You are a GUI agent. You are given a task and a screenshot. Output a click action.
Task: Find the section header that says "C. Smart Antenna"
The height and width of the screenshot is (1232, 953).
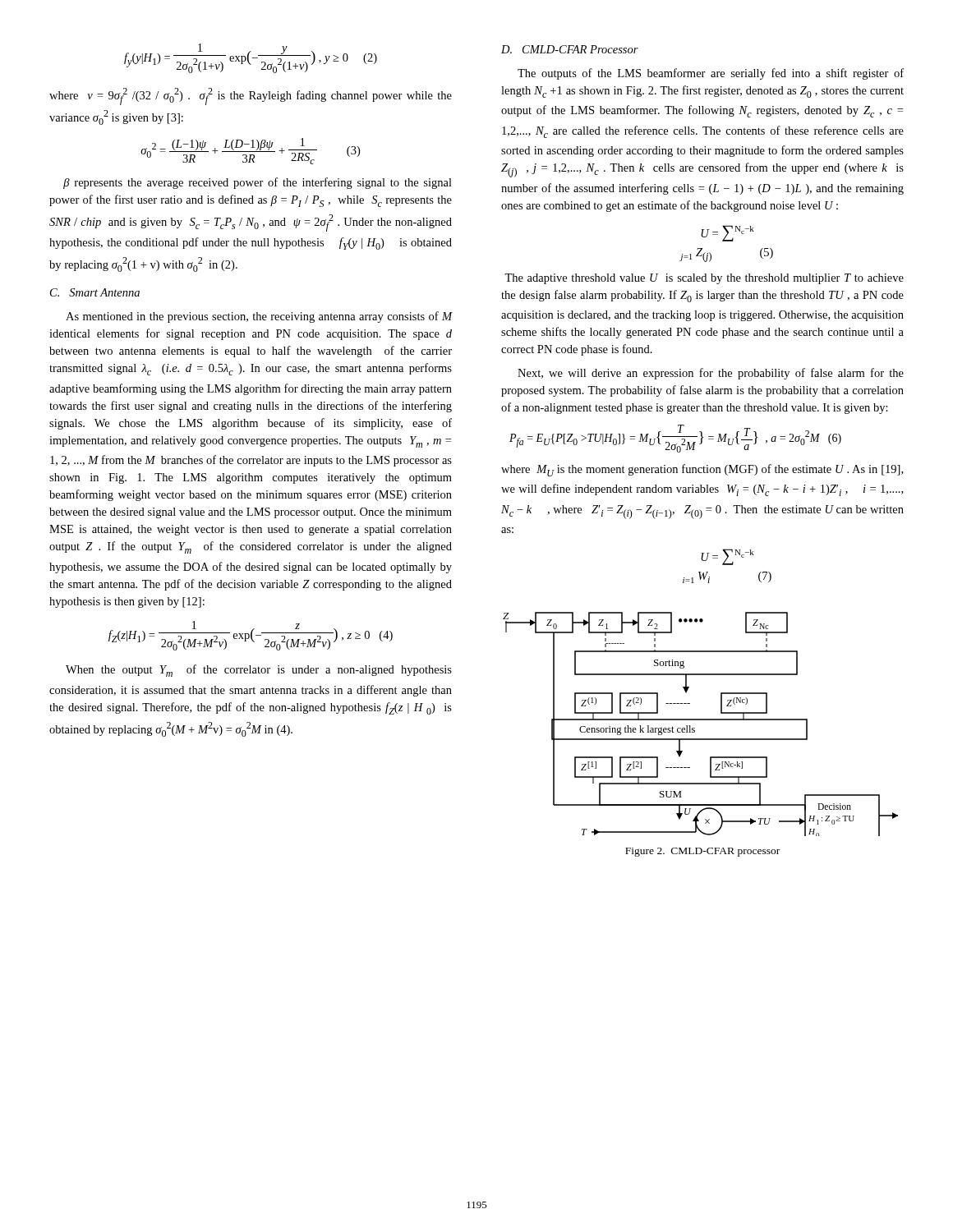(95, 292)
